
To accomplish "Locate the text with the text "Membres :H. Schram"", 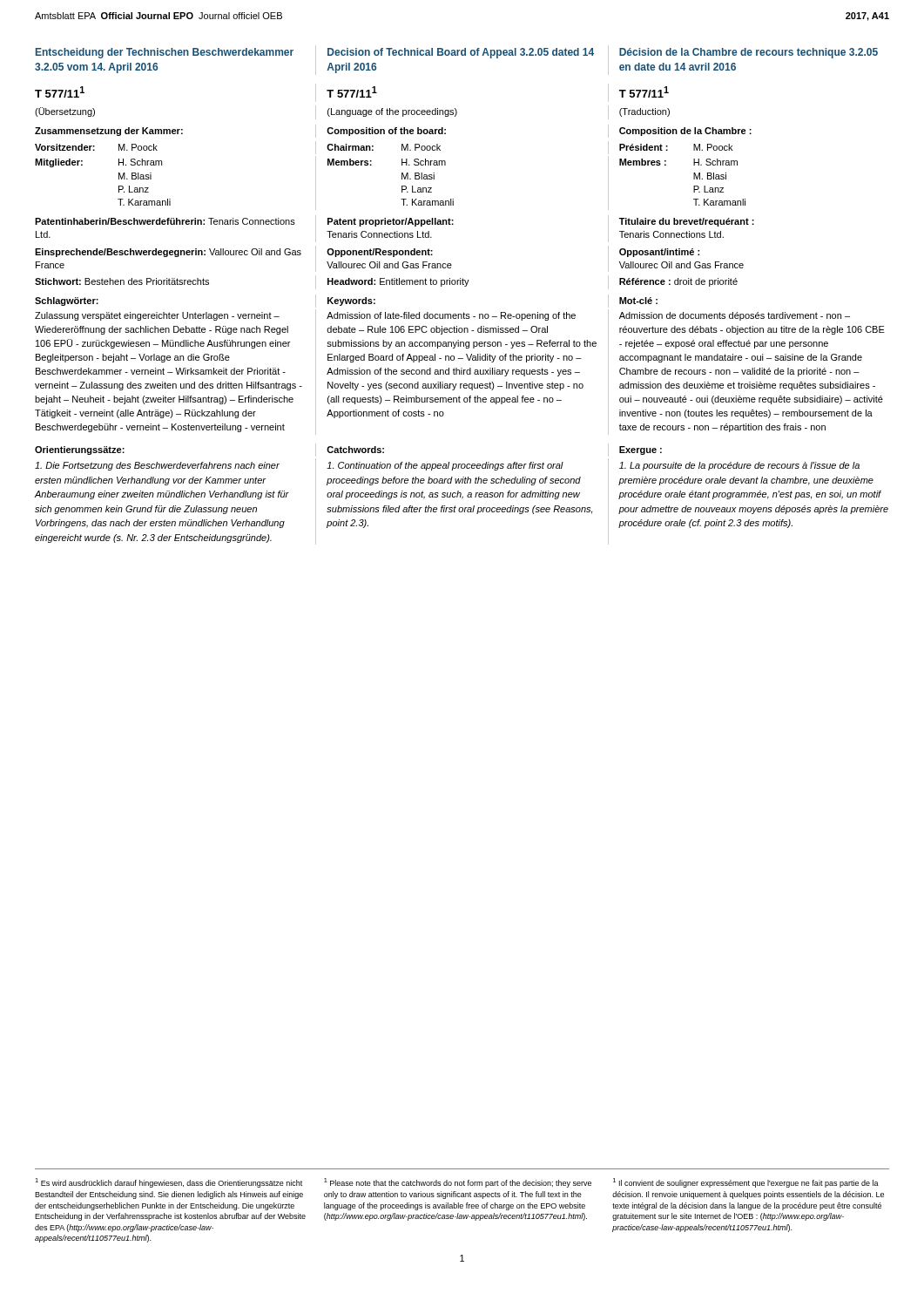I will click(x=643, y=162).
